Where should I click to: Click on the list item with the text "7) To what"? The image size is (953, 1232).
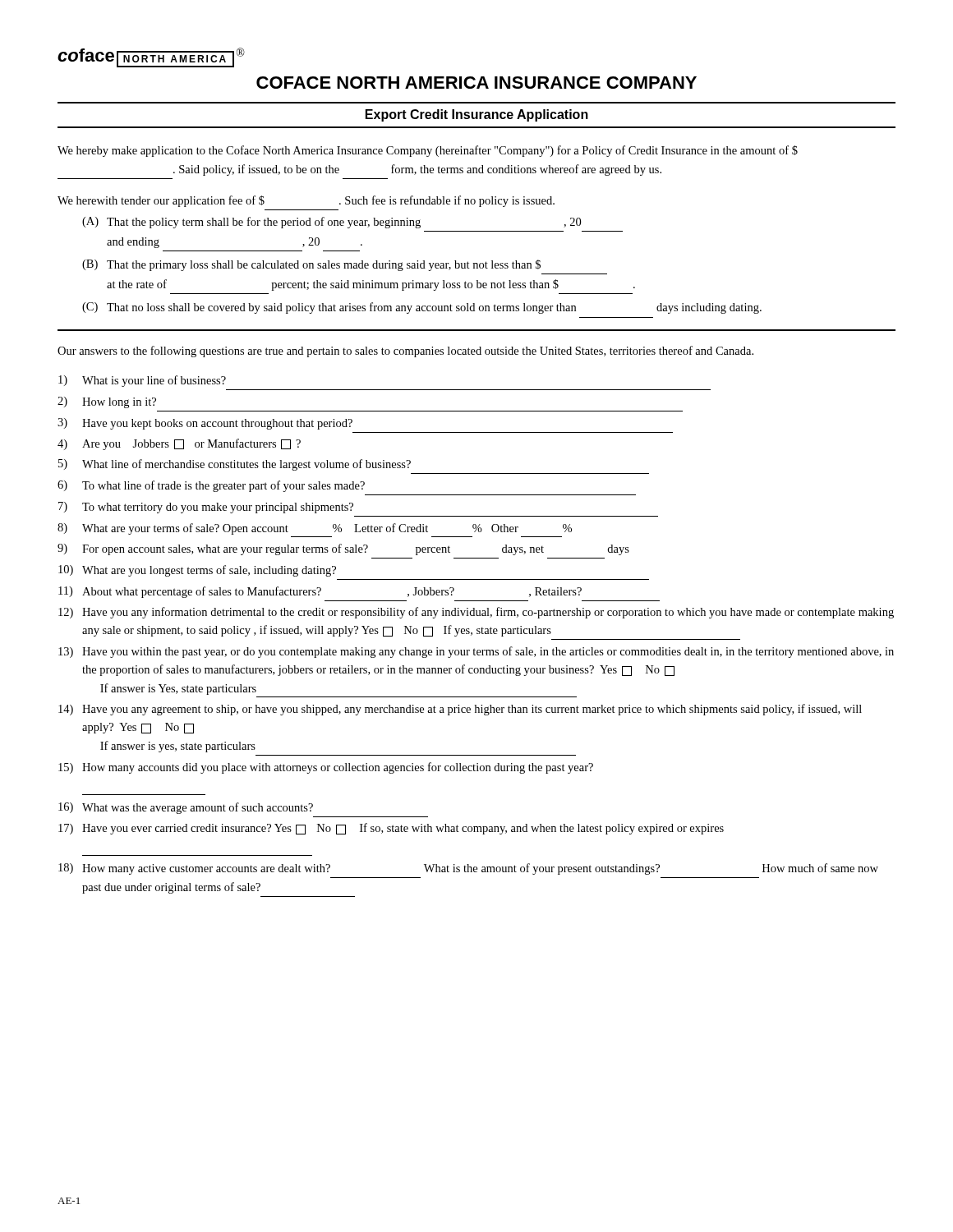476,507
